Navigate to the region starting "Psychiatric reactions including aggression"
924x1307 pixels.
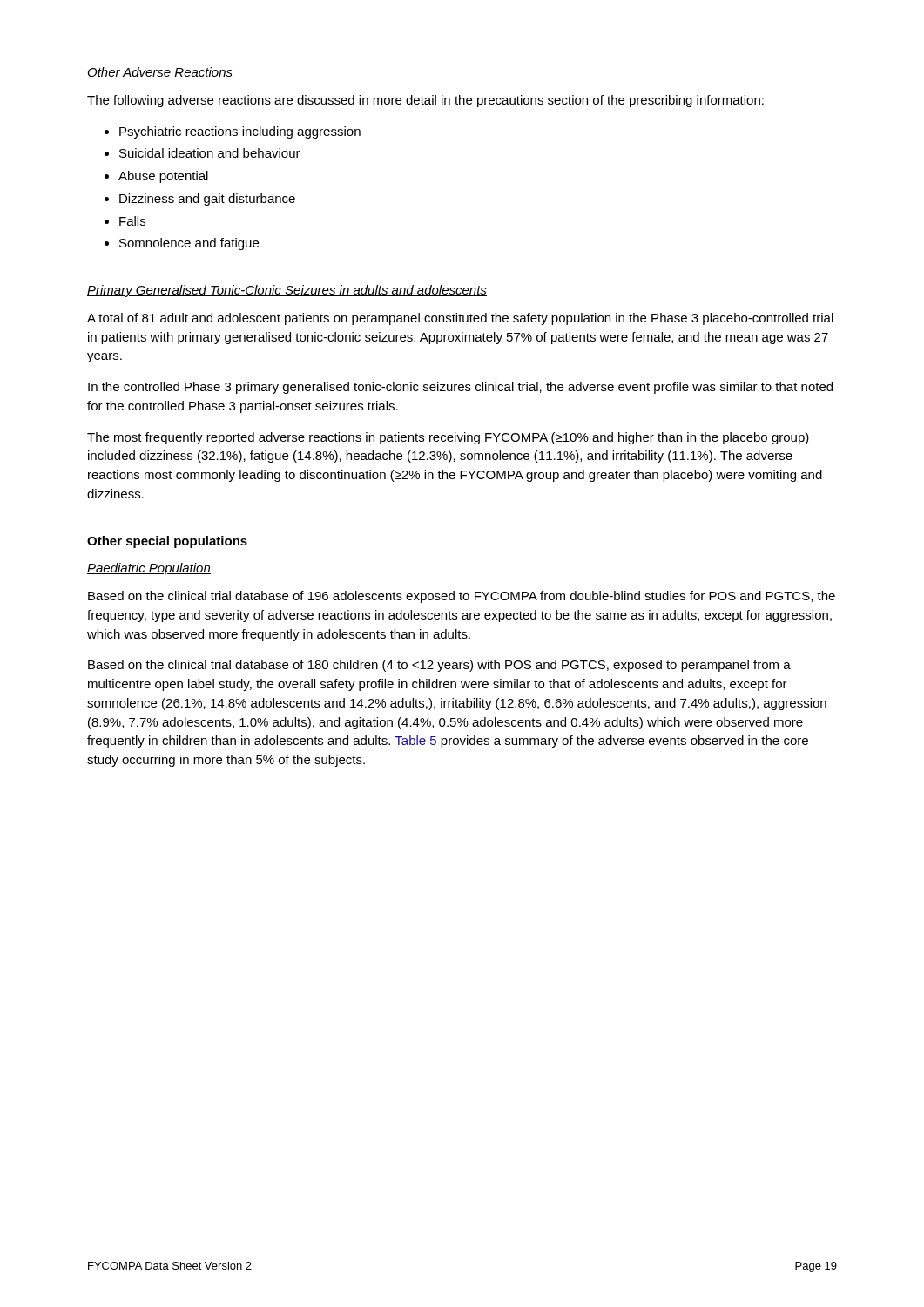(240, 132)
